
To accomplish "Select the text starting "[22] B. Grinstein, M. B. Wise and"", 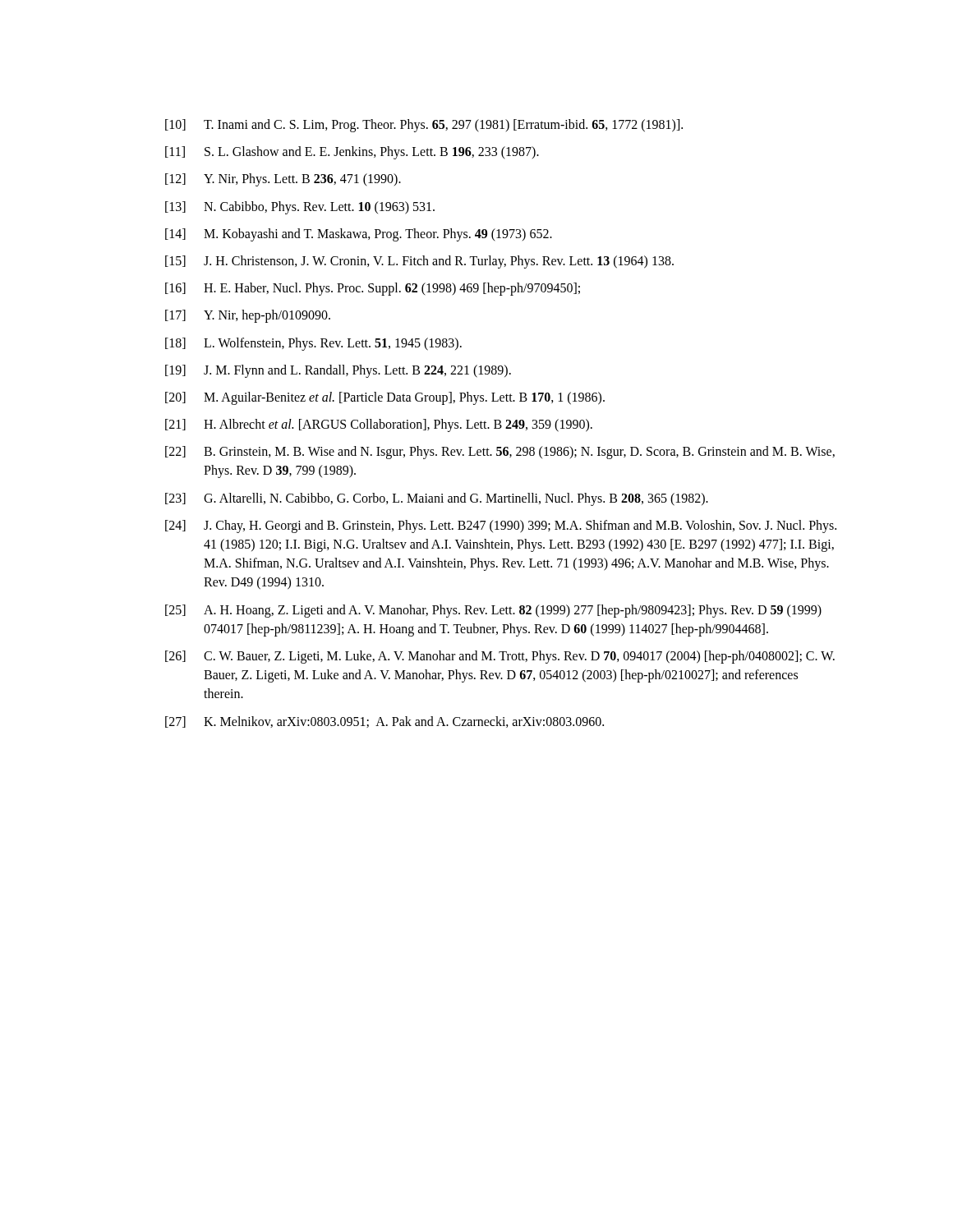I will (x=501, y=461).
